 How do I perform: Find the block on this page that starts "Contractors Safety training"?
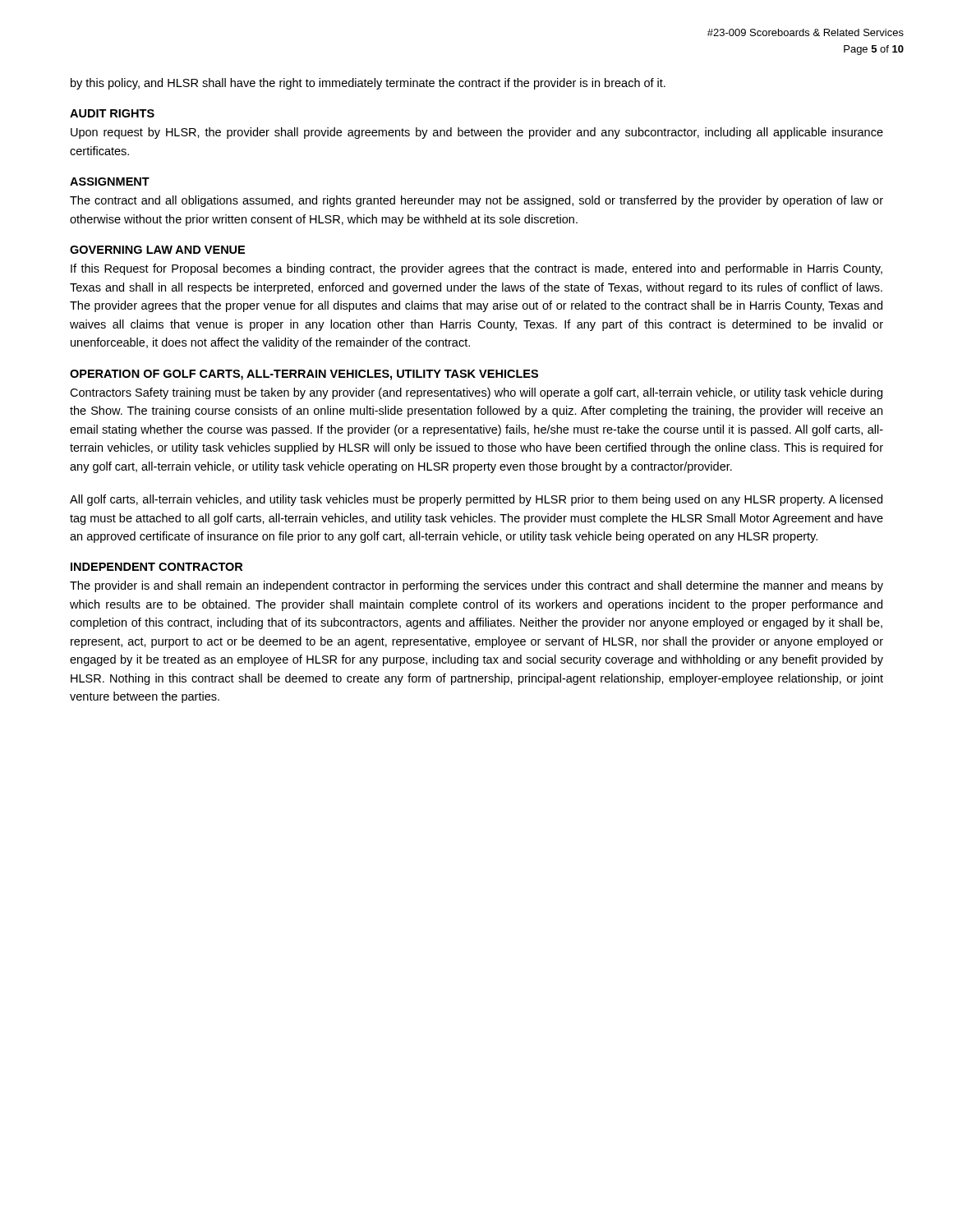pos(476,429)
